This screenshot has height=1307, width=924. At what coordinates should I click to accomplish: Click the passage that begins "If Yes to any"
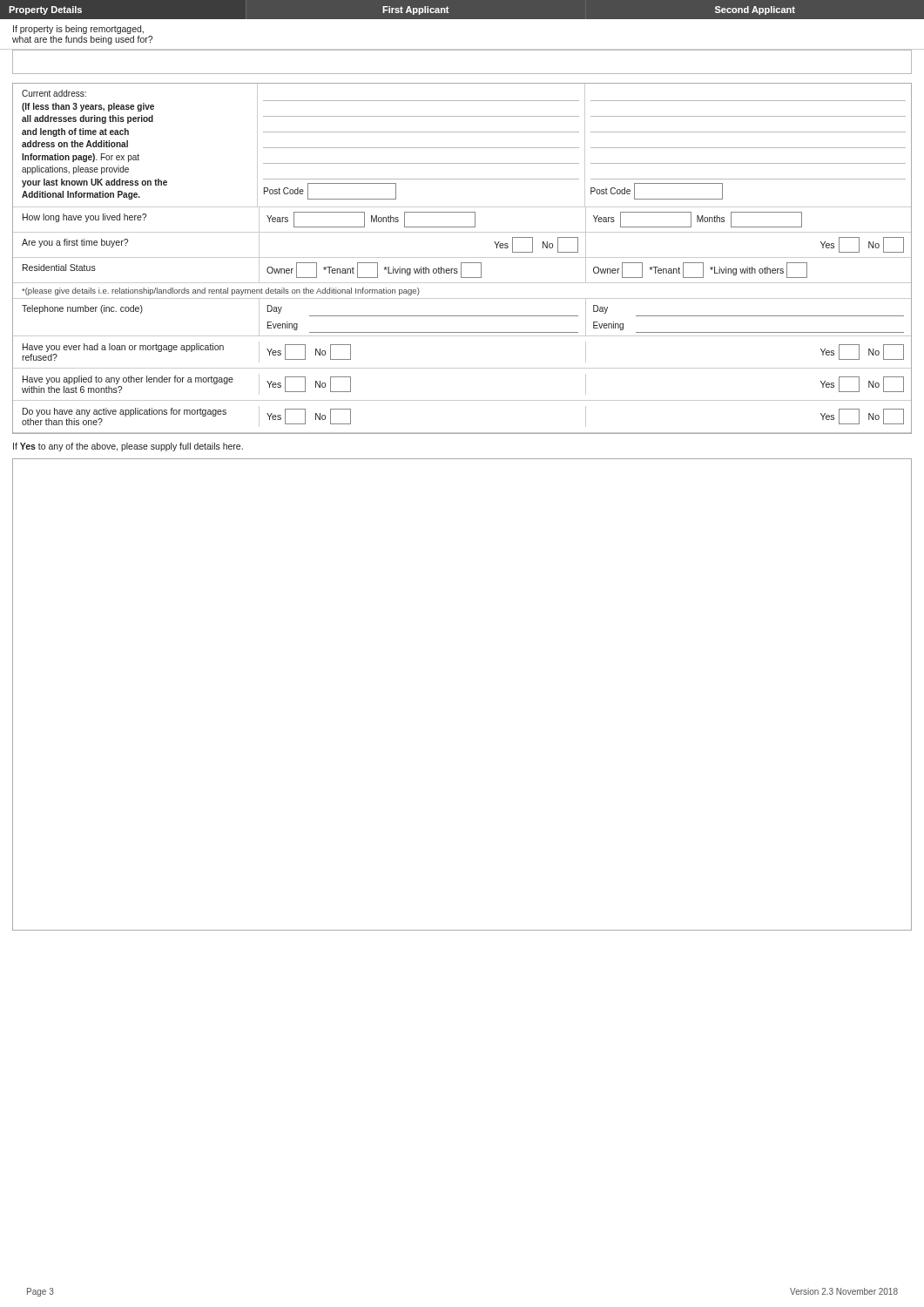coord(128,446)
